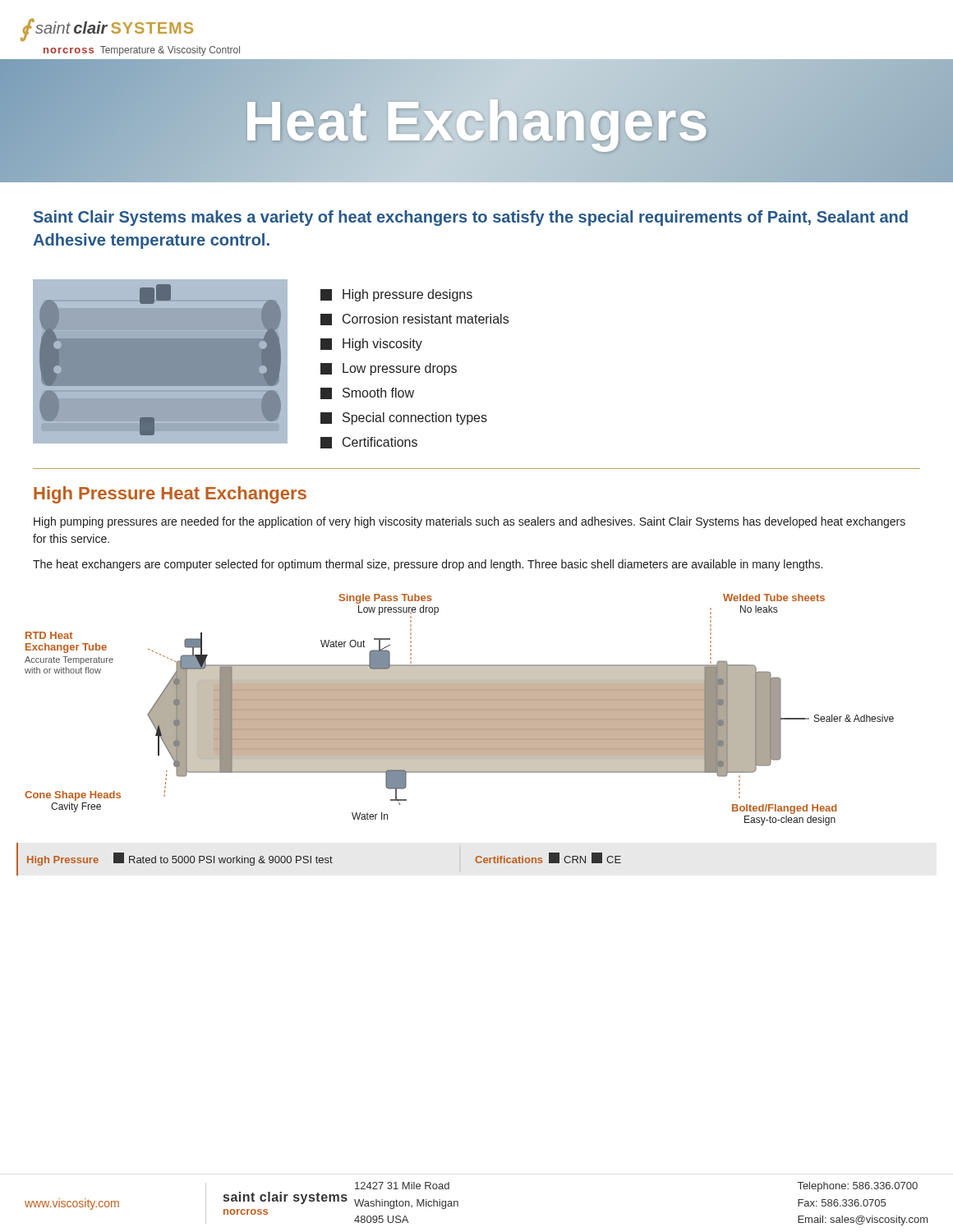Find the region starting "Low pressure drops"
The height and width of the screenshot is (1232, 953).
pyautogui.click(x=389, y=369)
